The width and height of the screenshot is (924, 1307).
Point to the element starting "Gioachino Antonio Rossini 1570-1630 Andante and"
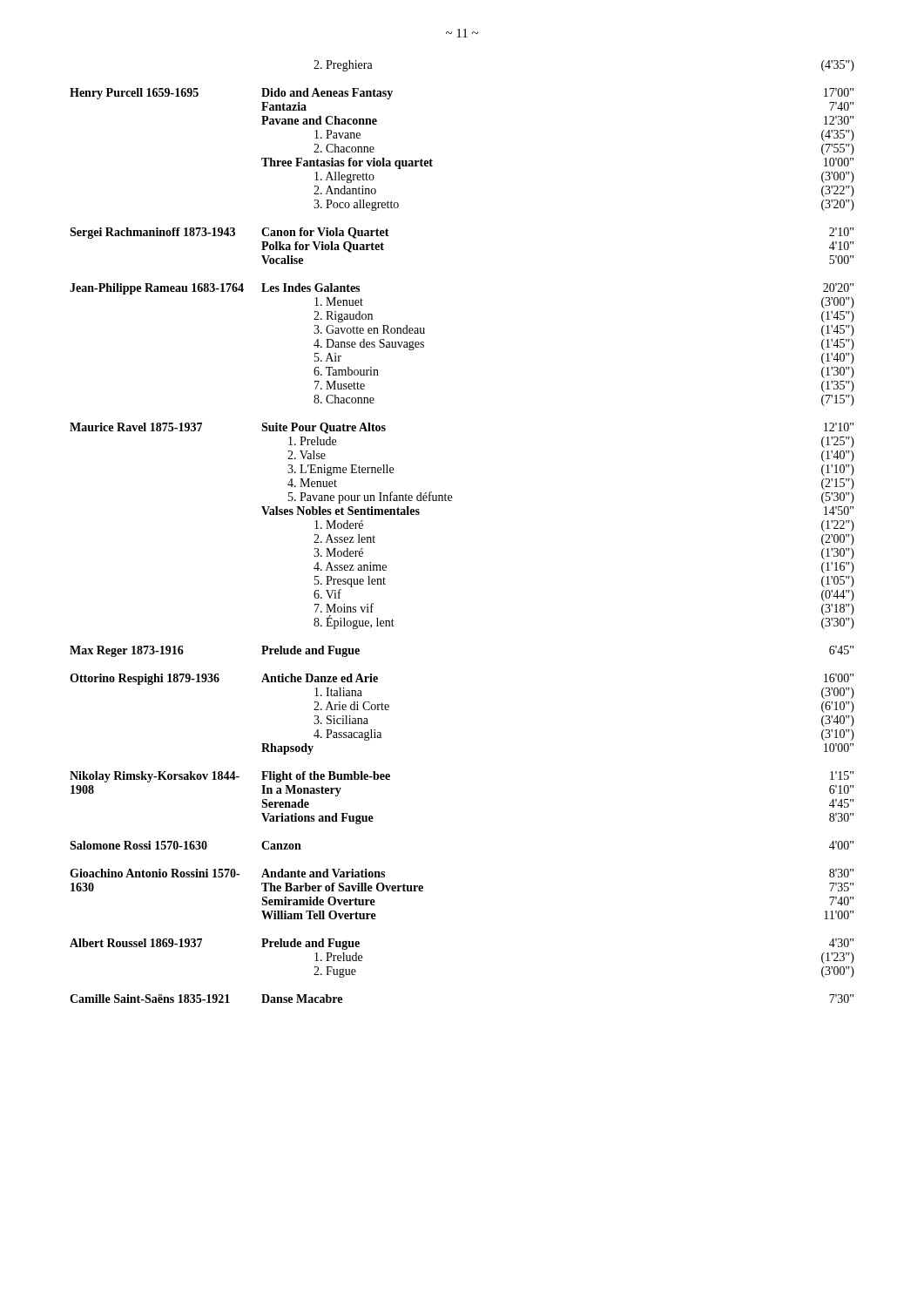[164, 873]
